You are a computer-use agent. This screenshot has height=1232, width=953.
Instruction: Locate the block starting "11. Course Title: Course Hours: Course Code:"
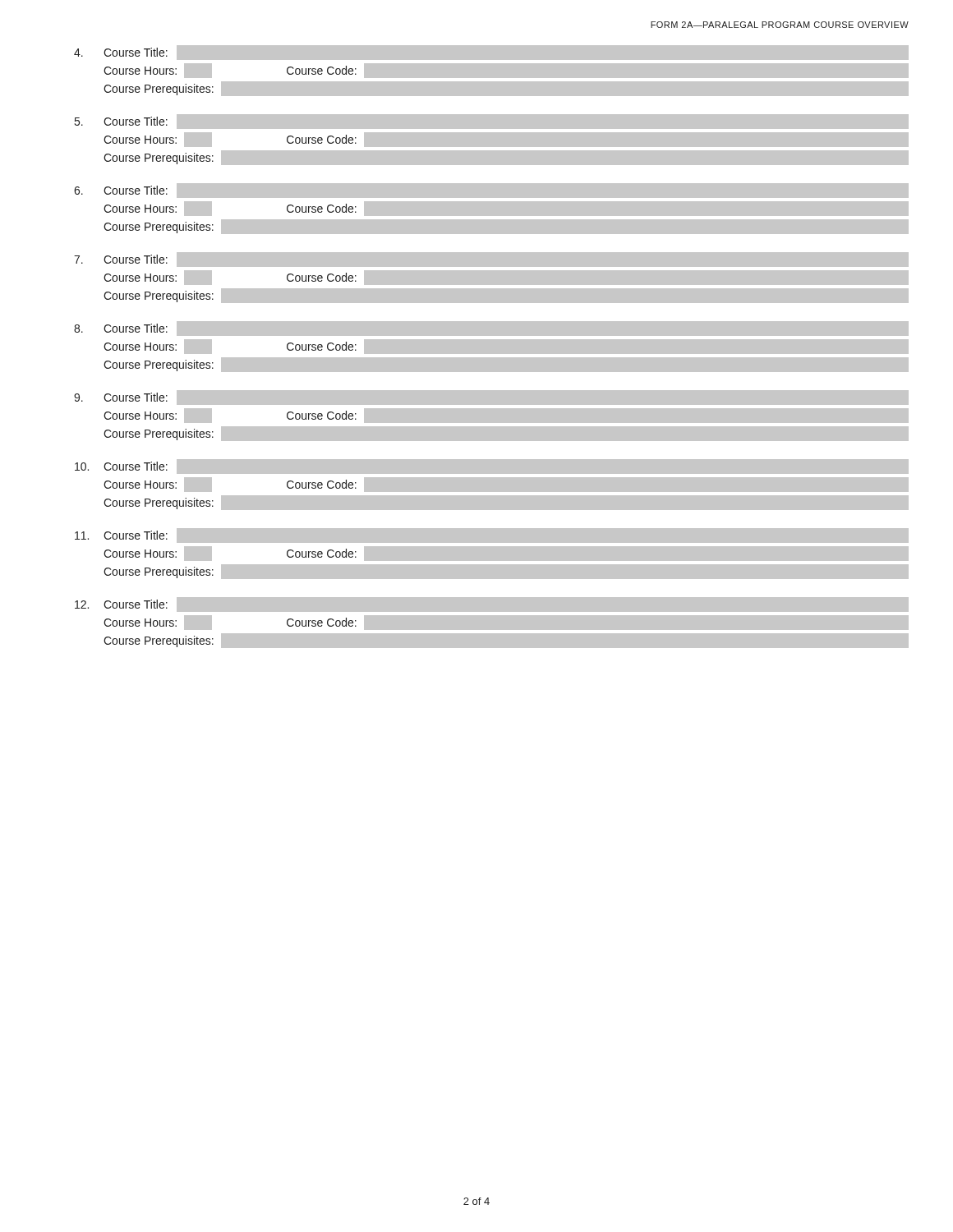(x=476, y=554)
